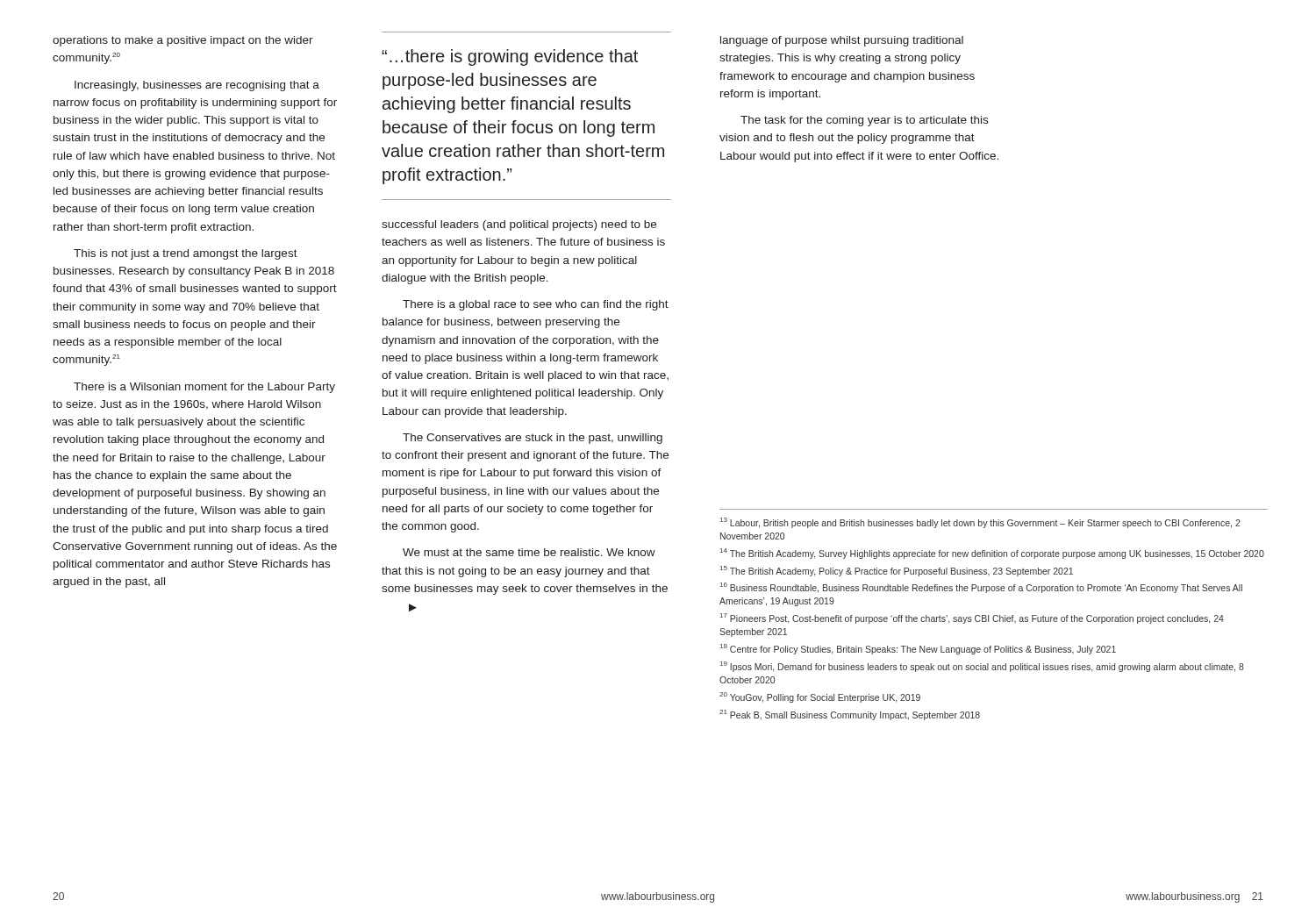Image resolution: width=1316 pixels, height=922 pixels.
Task: Where is the passage that starts "19 Ipsos Mori, Demand for business"?
Action: pyautogui.click(x=982, y=672)
